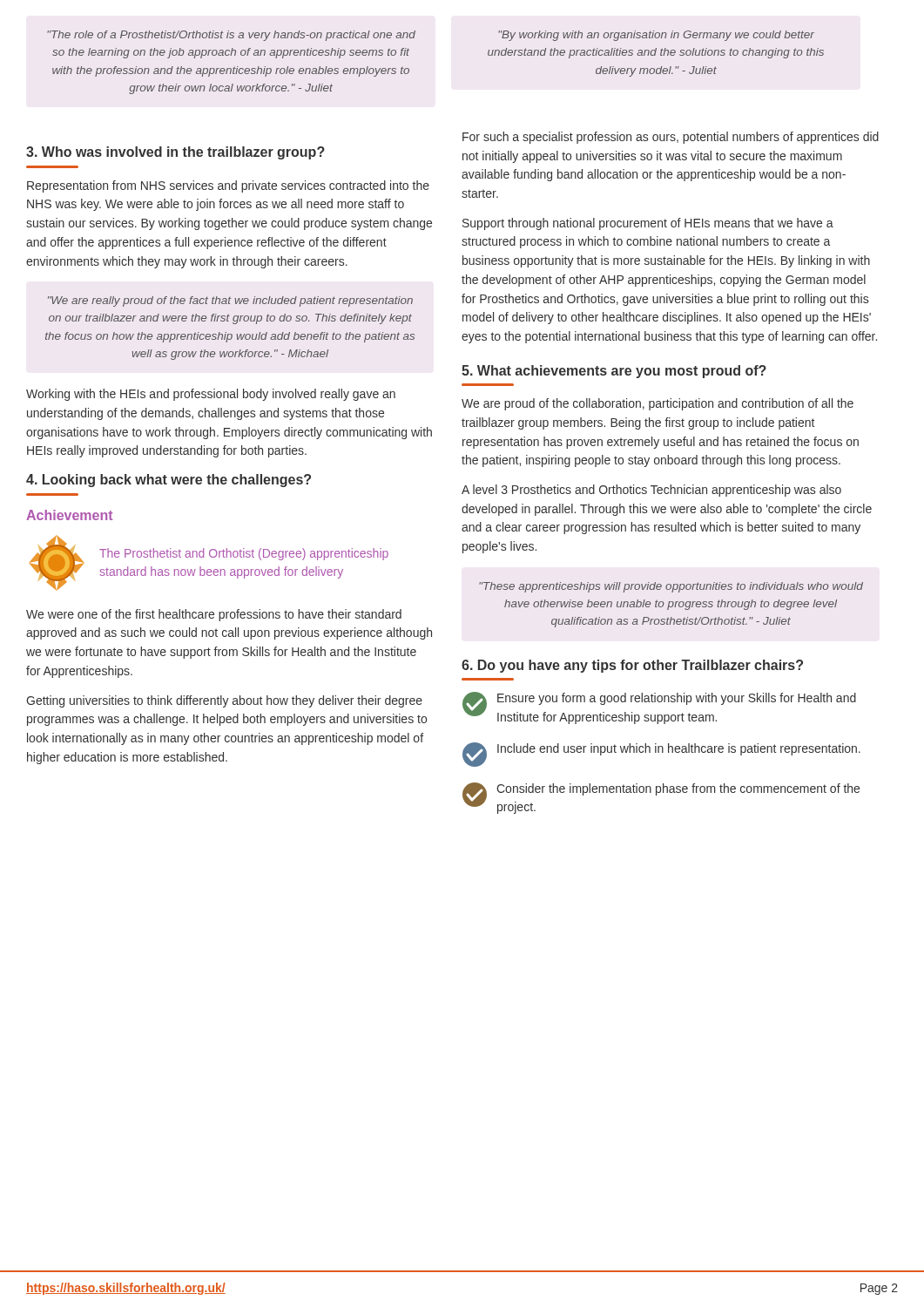Where is the passage that starts "Consider the implementation"?

671,799
